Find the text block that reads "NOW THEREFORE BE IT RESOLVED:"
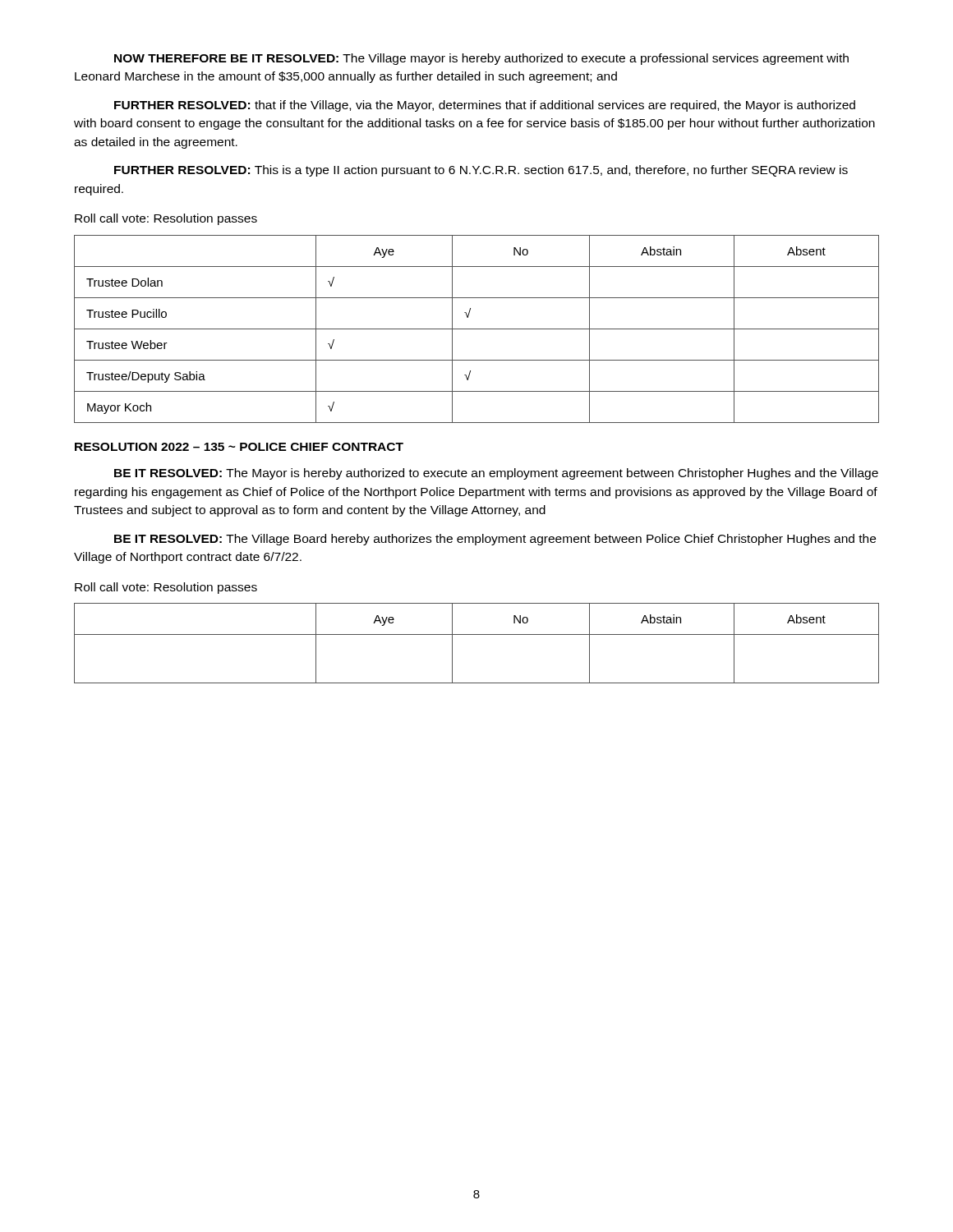Image resolution: width=953 pixels, height=1232 pixels. pyautogui.click(x=476, y=68)
